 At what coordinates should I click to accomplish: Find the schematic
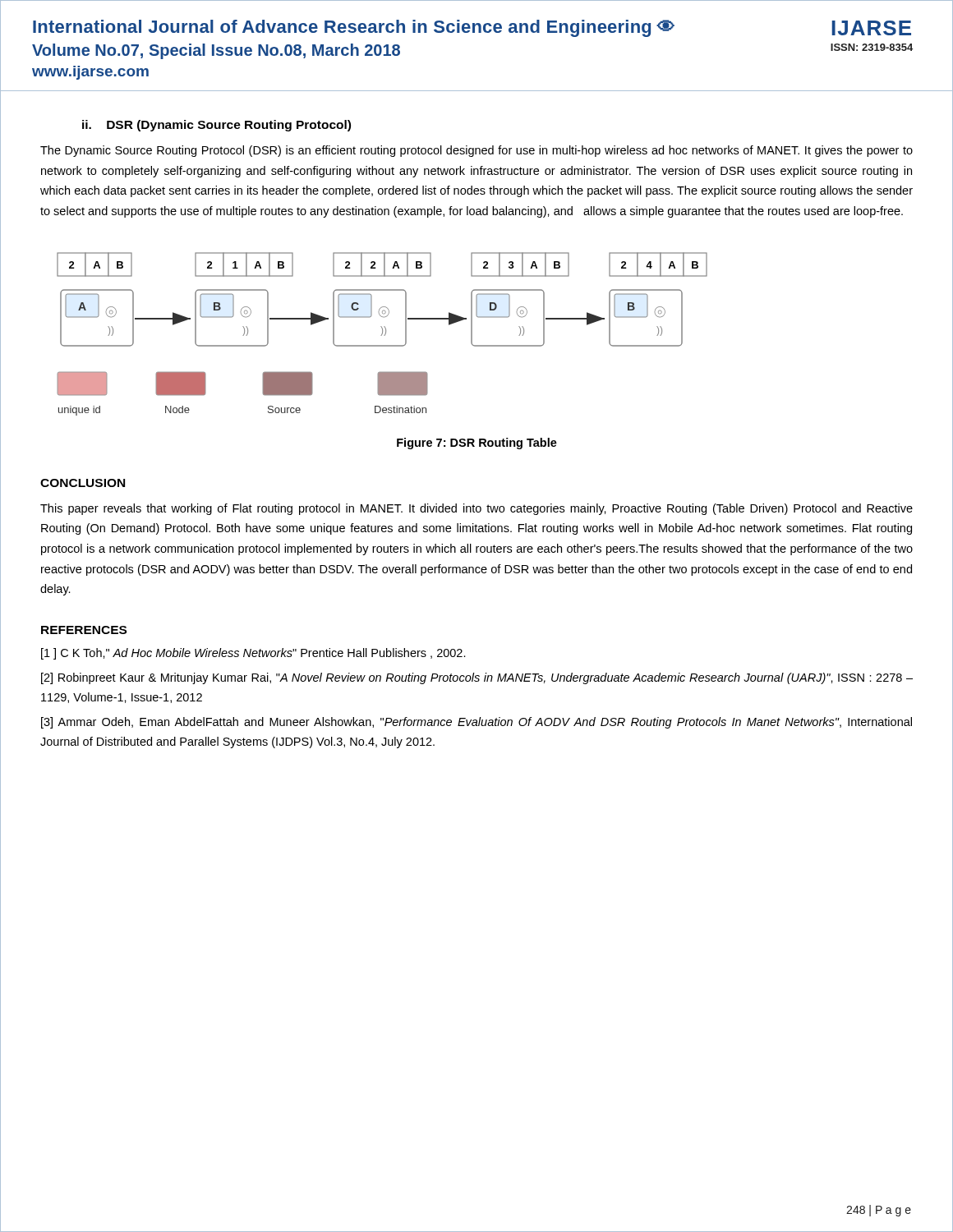tap(476, 336)
